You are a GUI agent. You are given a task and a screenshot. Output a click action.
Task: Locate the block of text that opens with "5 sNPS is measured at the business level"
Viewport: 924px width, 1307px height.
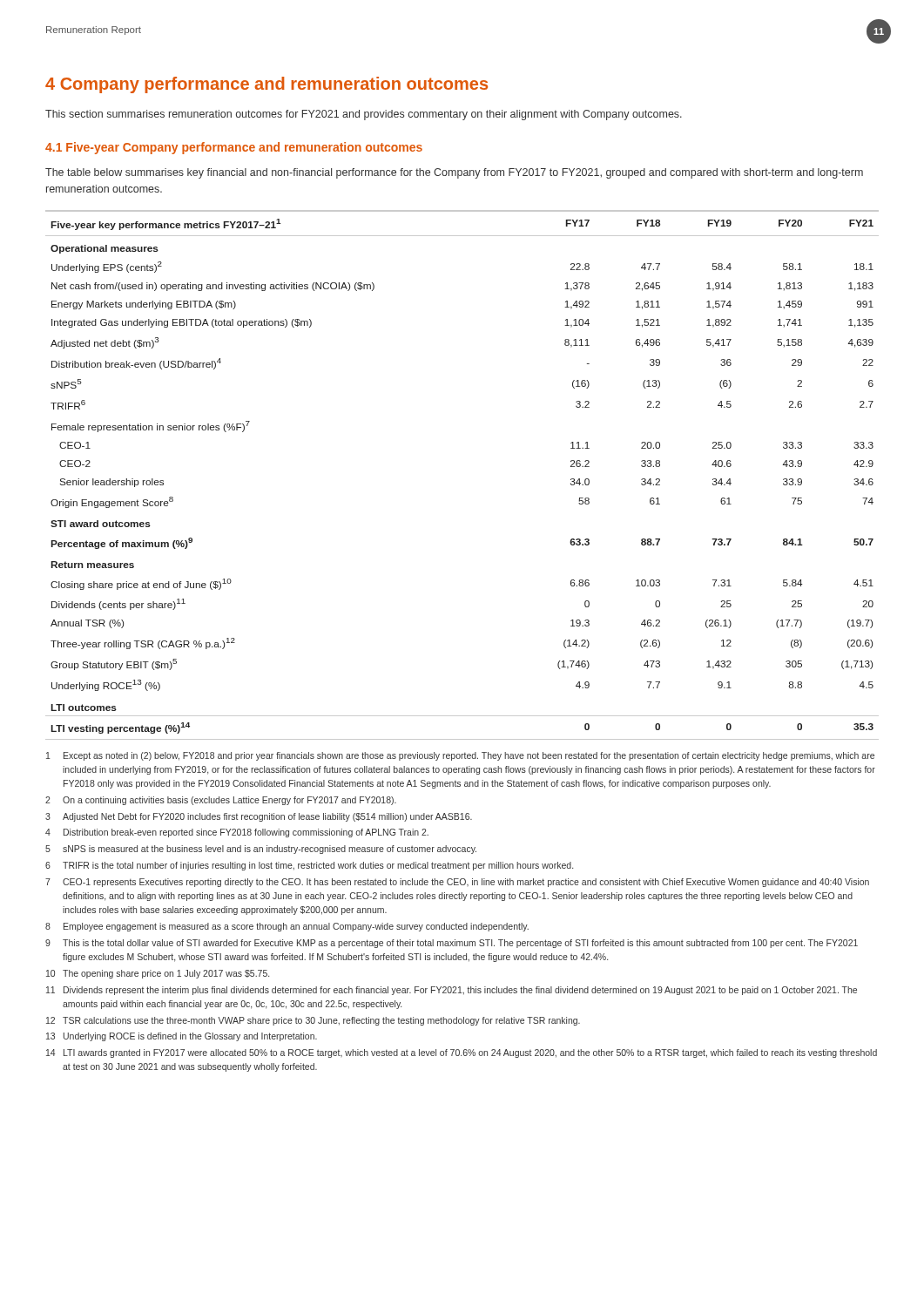tap(462, 849)
